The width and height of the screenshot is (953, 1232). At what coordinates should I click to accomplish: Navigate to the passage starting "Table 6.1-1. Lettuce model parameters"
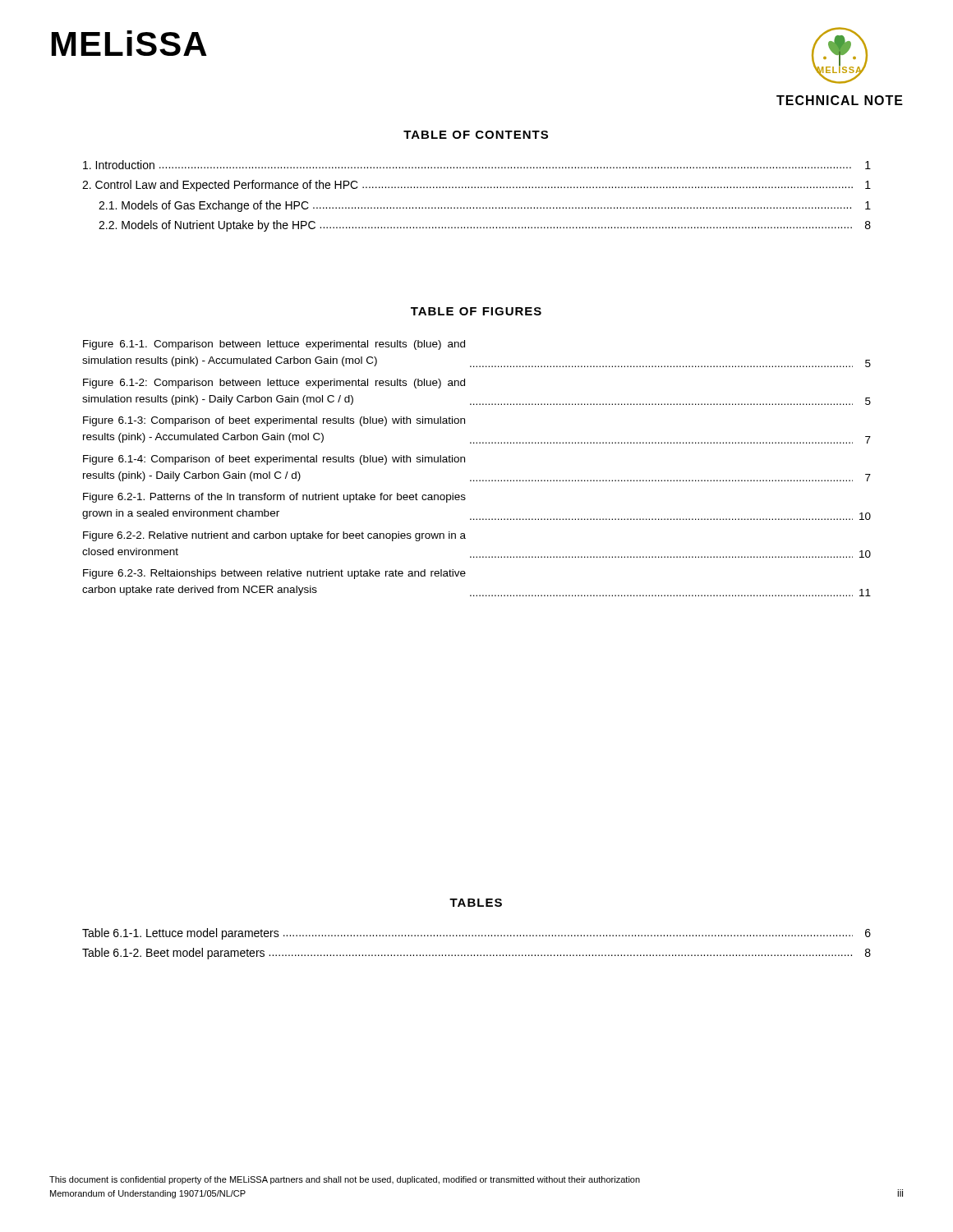click(476, 933)
